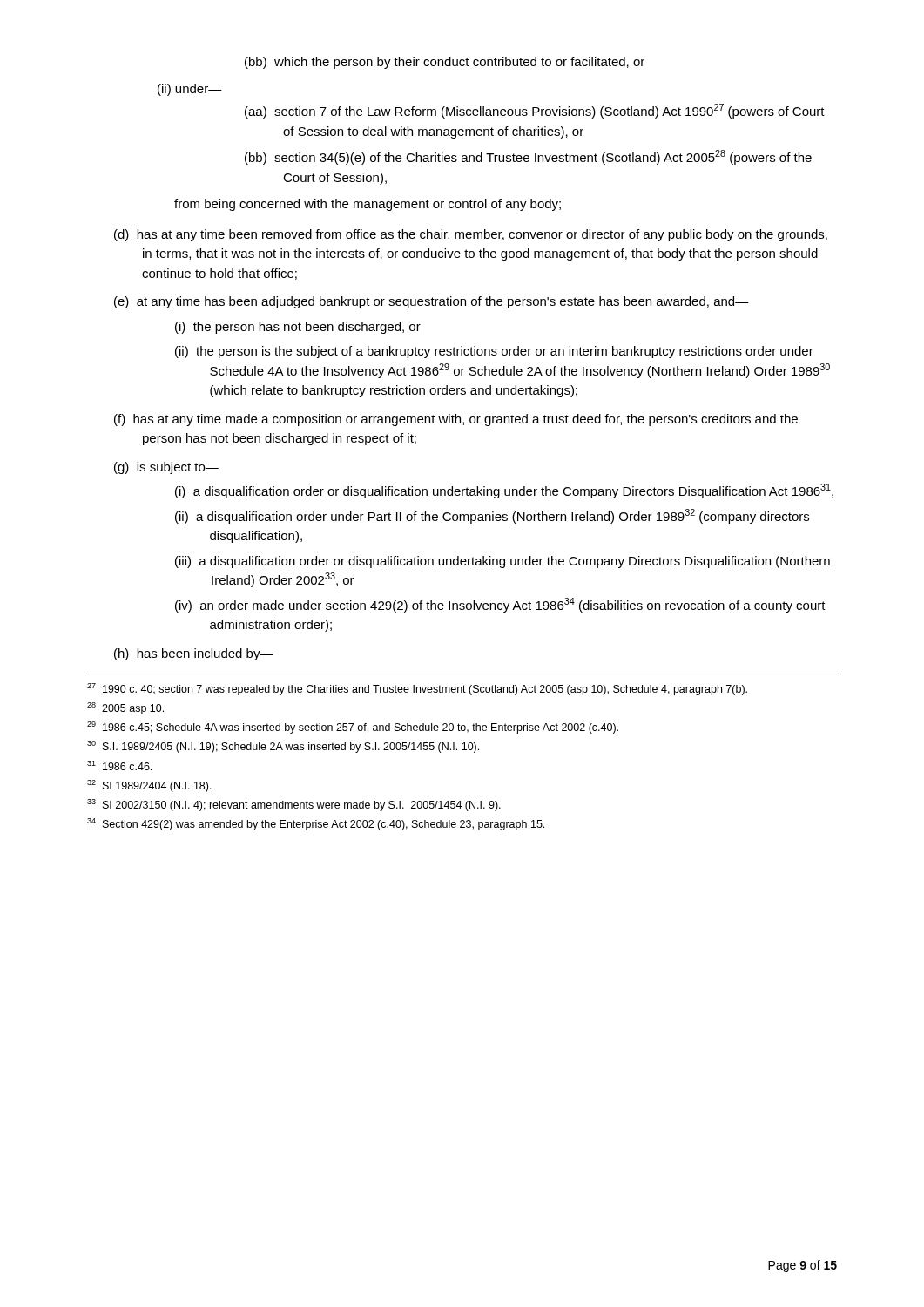Find "(ii) under—" on this page
The image size is (924, 1307).
tap(189, 88)
